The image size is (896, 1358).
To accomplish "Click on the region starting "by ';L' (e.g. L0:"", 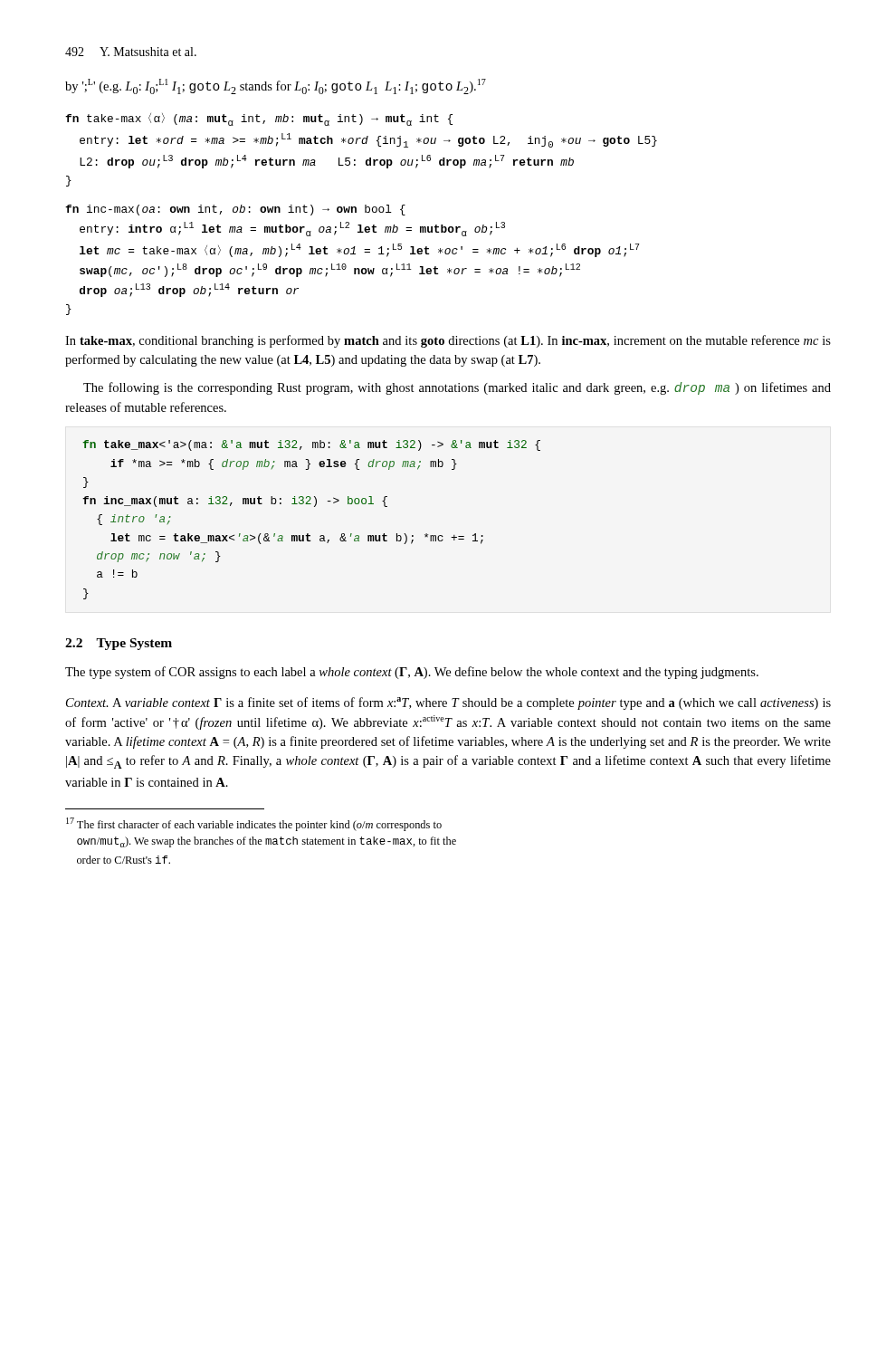I will 275,87.
